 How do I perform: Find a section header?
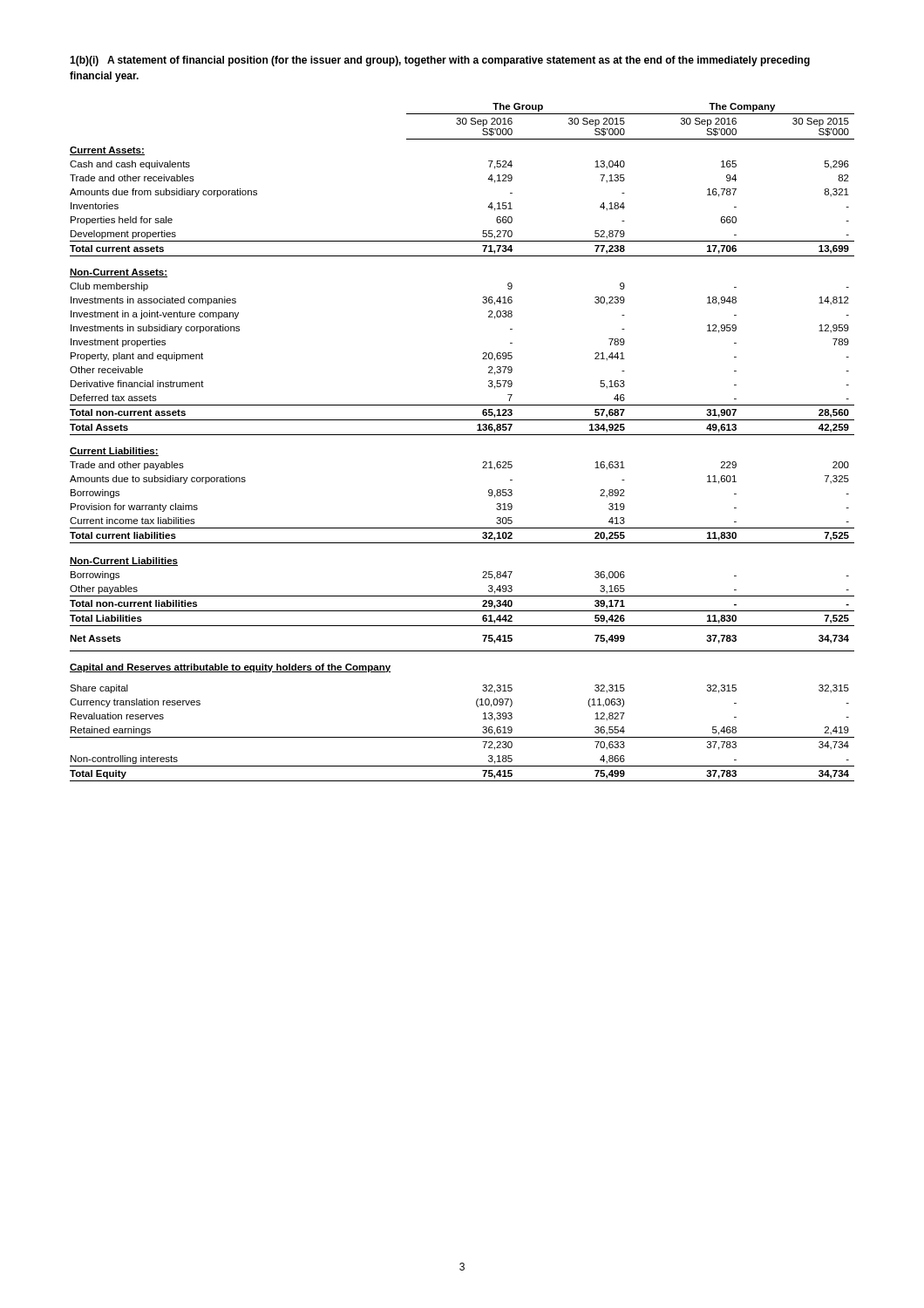click(440, 68)
